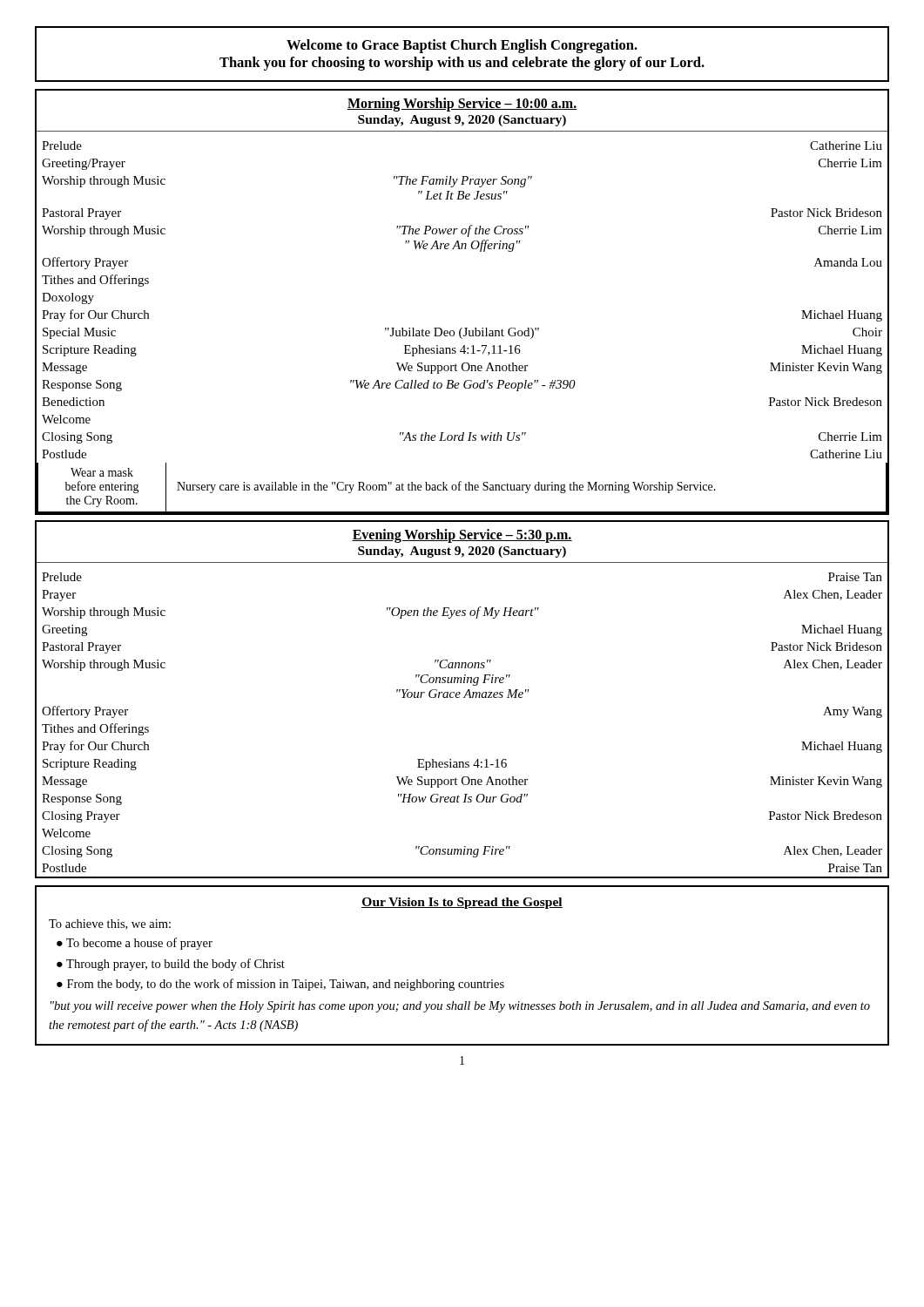The width and height of the screenshot is (924, 1307).
Task: Find the section header containing "Our Vision Is to Spread the Gospel"
Action: pos(462,901)
